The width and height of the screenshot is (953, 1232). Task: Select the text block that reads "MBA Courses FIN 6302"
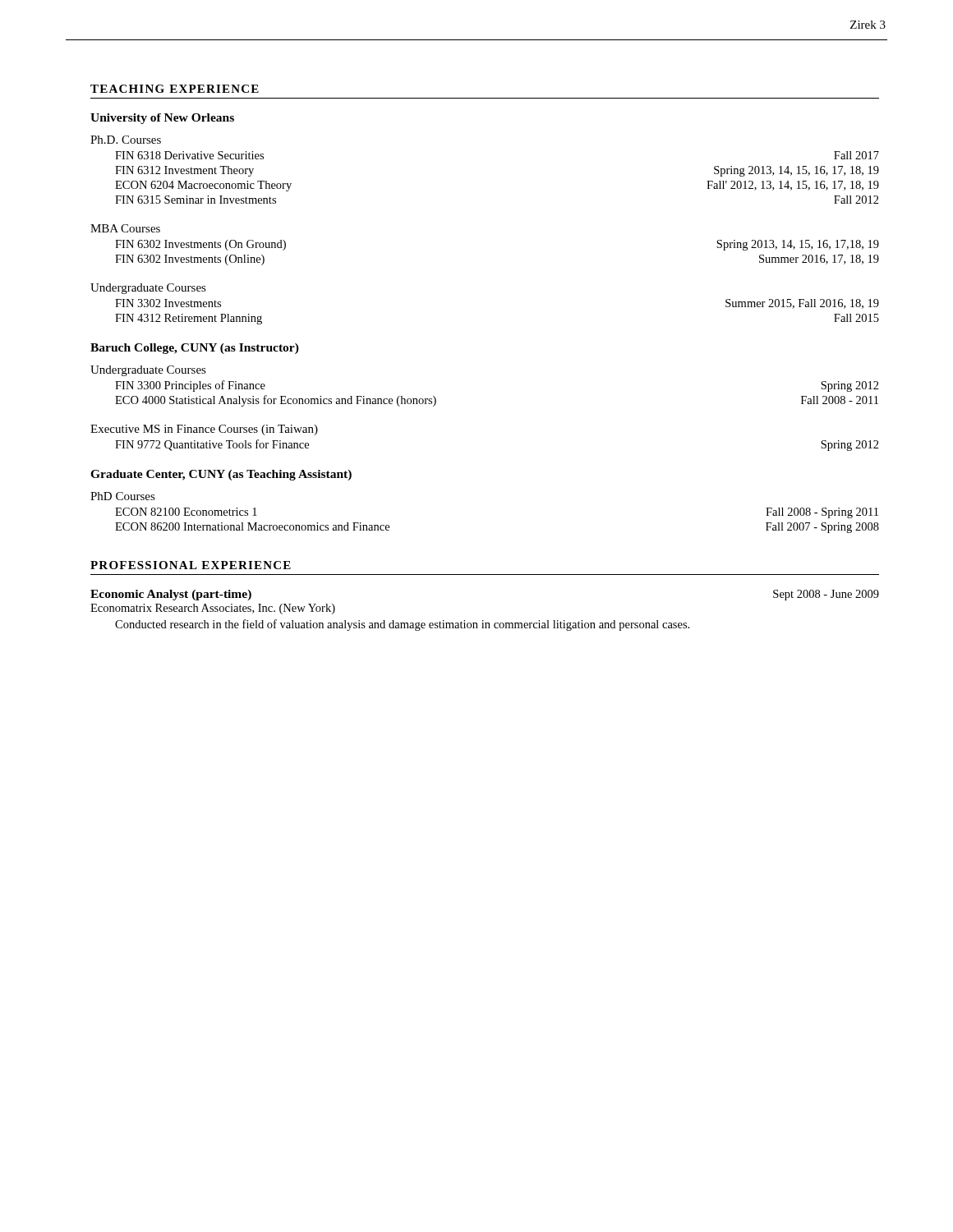click(125, 228)
